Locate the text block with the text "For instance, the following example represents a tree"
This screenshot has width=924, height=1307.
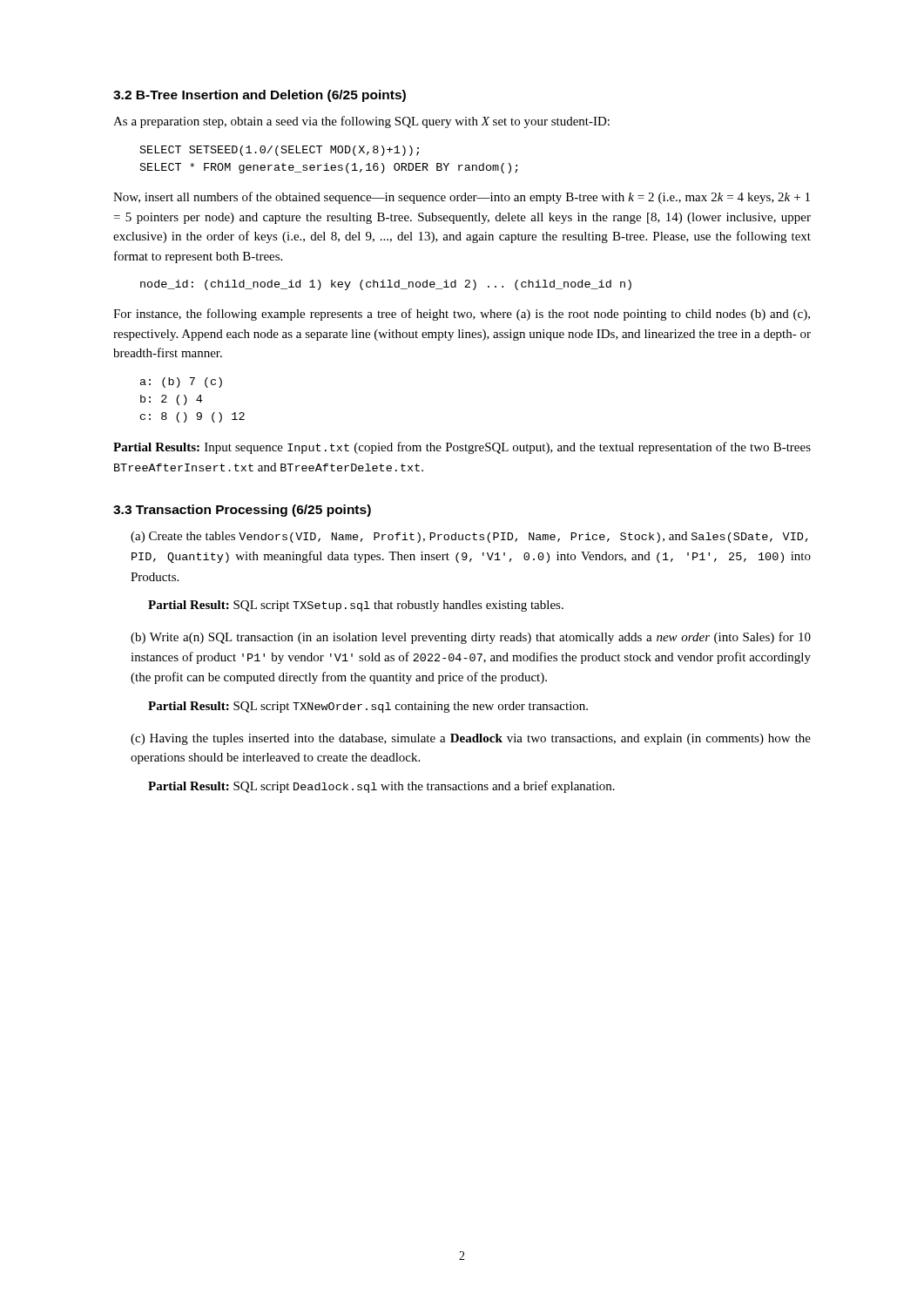(x=462, y=334)
